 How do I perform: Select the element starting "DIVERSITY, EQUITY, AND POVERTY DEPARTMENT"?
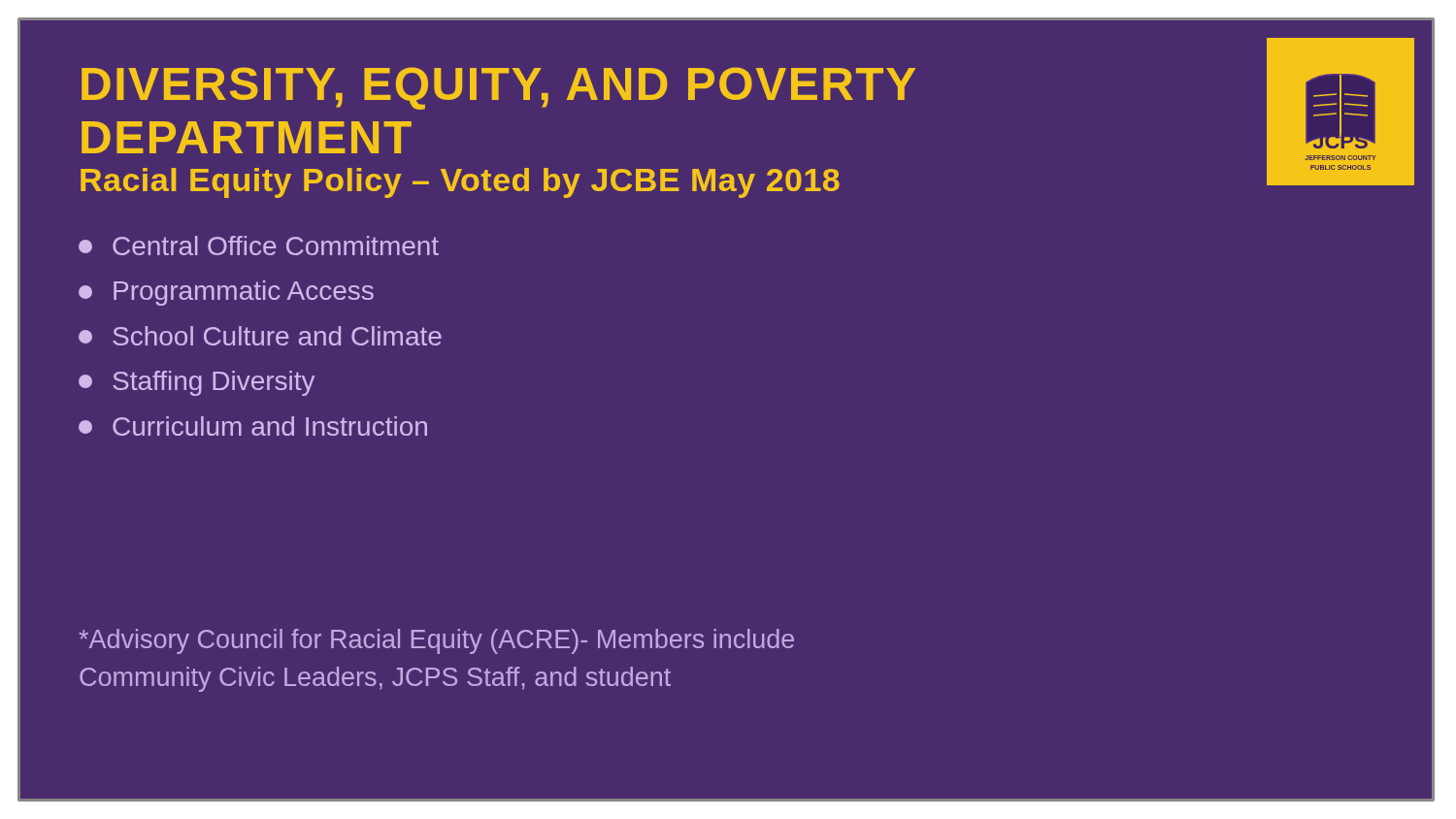tap(498, 111)
